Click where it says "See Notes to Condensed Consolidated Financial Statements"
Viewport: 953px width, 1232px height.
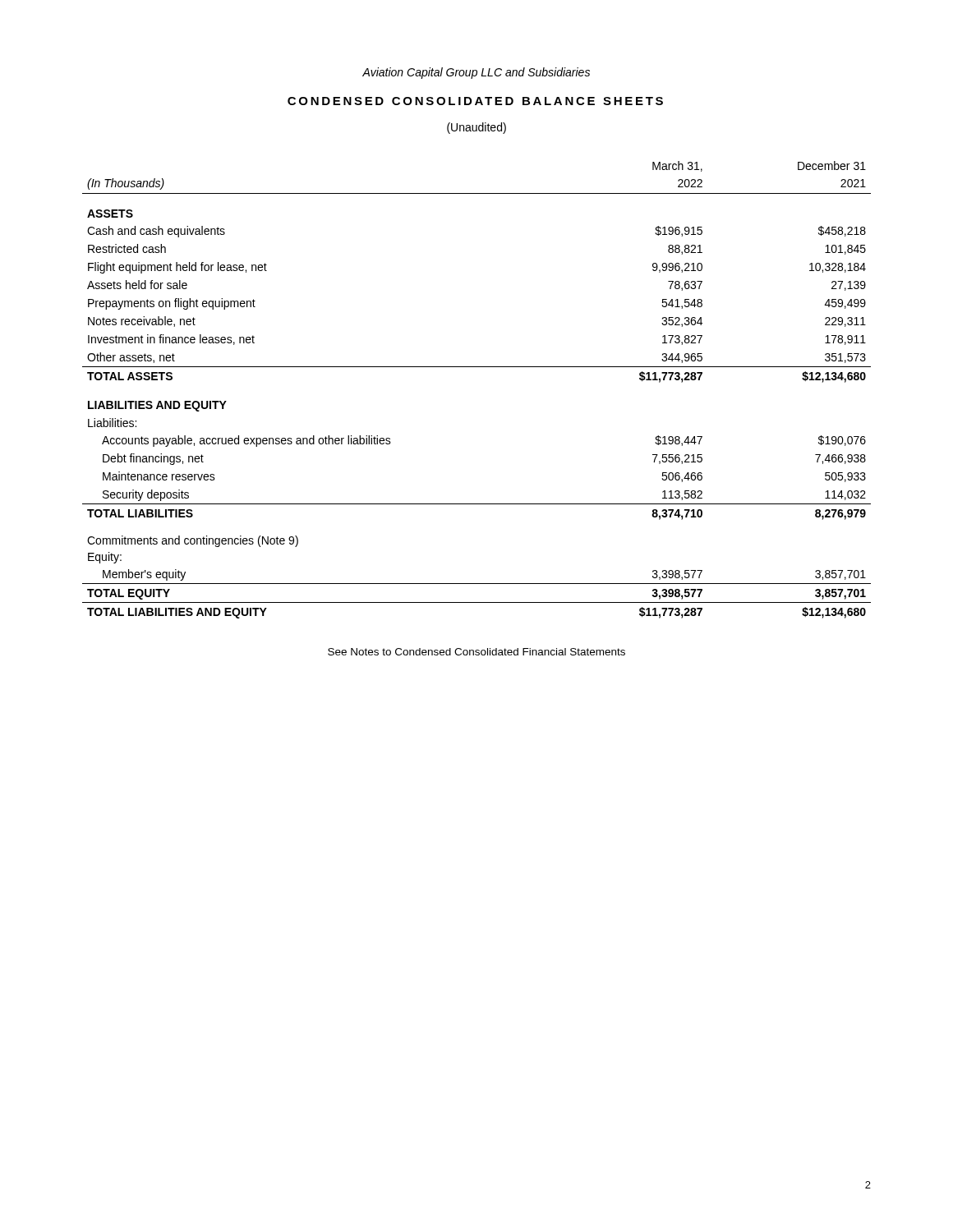click(476, 652)
